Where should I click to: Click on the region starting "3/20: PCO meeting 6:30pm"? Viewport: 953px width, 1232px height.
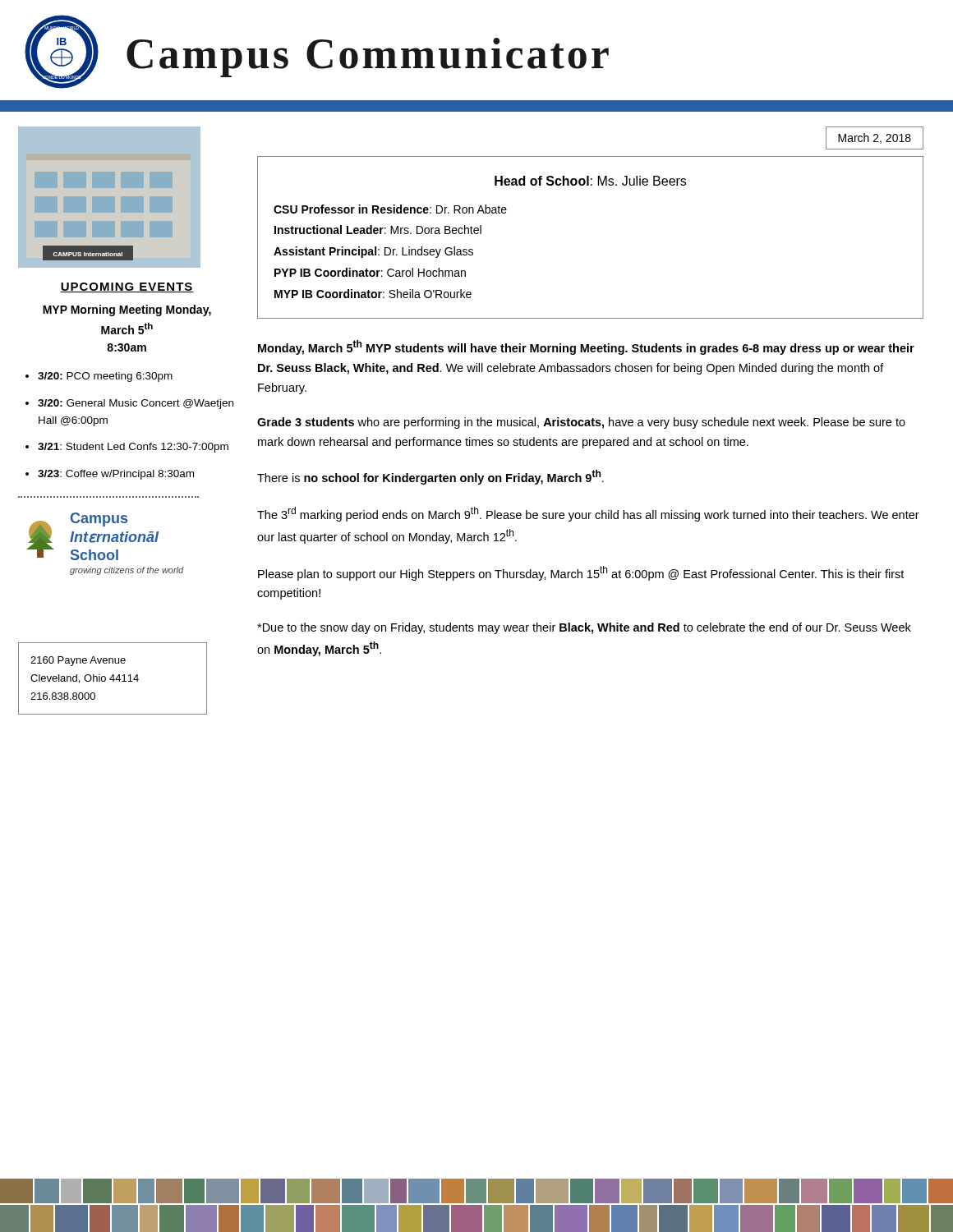(105, 376)
